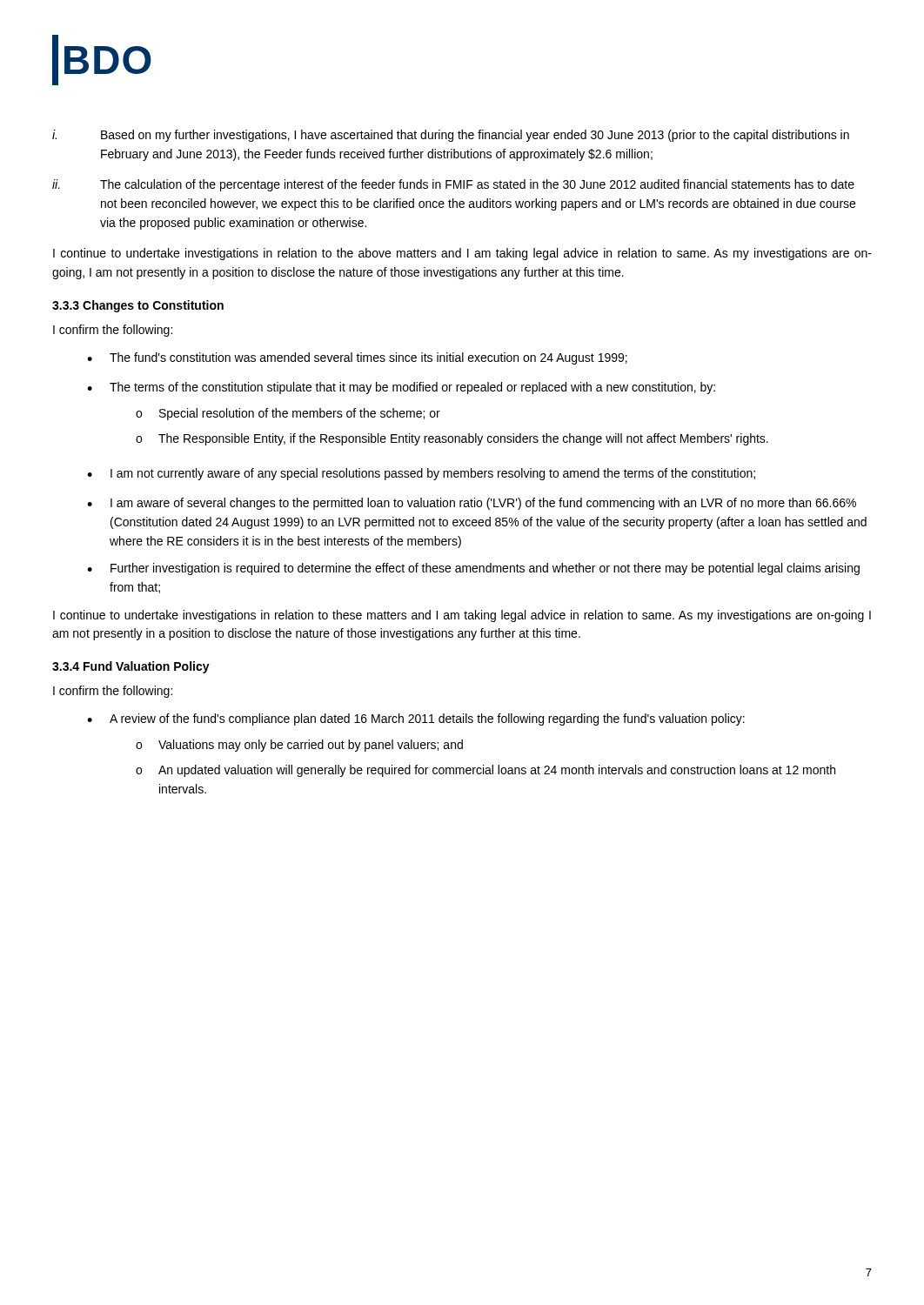Click on the list item that reads "o Special resolution of the members of the"

(288, 414)
